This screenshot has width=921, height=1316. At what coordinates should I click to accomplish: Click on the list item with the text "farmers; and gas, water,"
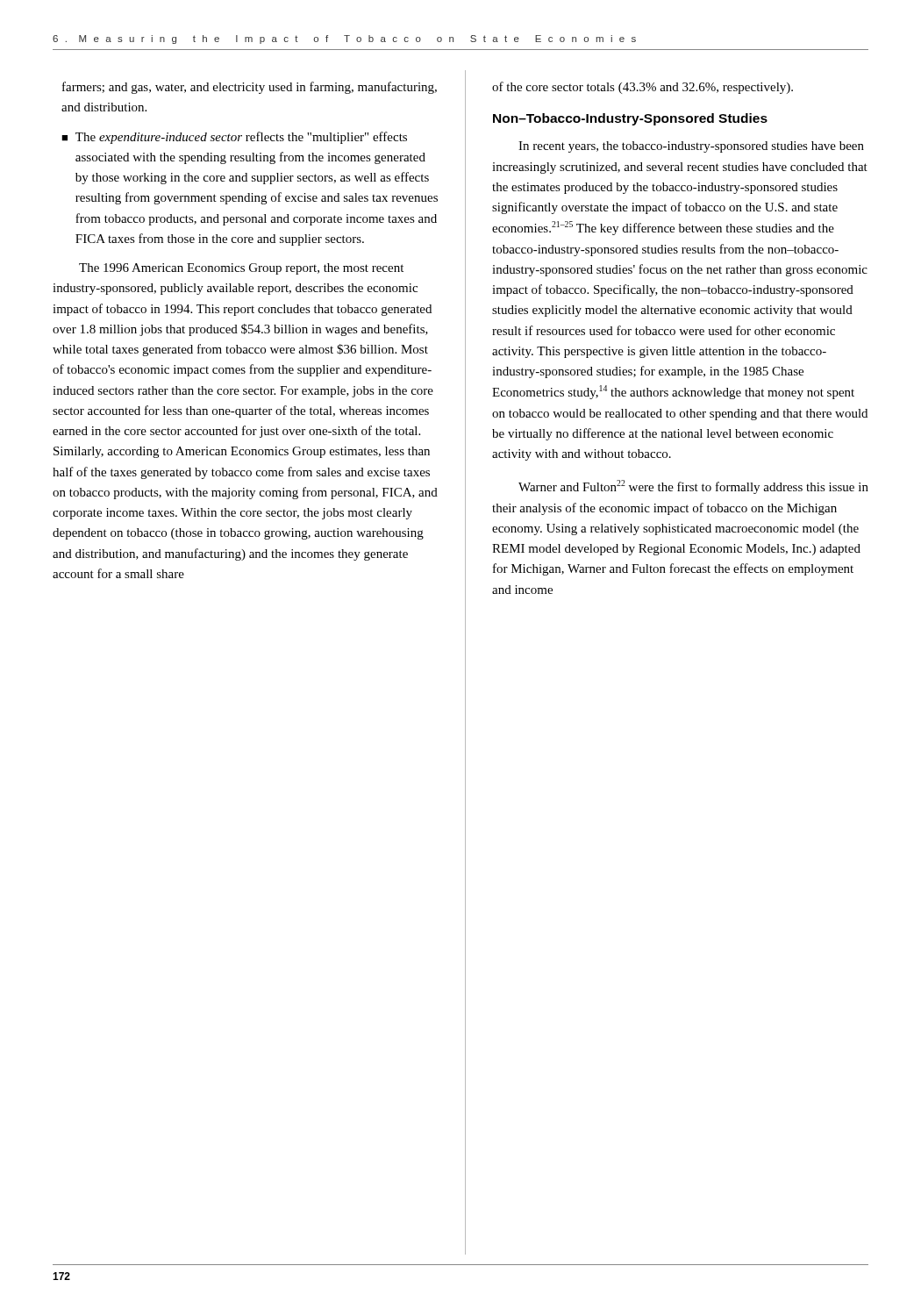250,98
